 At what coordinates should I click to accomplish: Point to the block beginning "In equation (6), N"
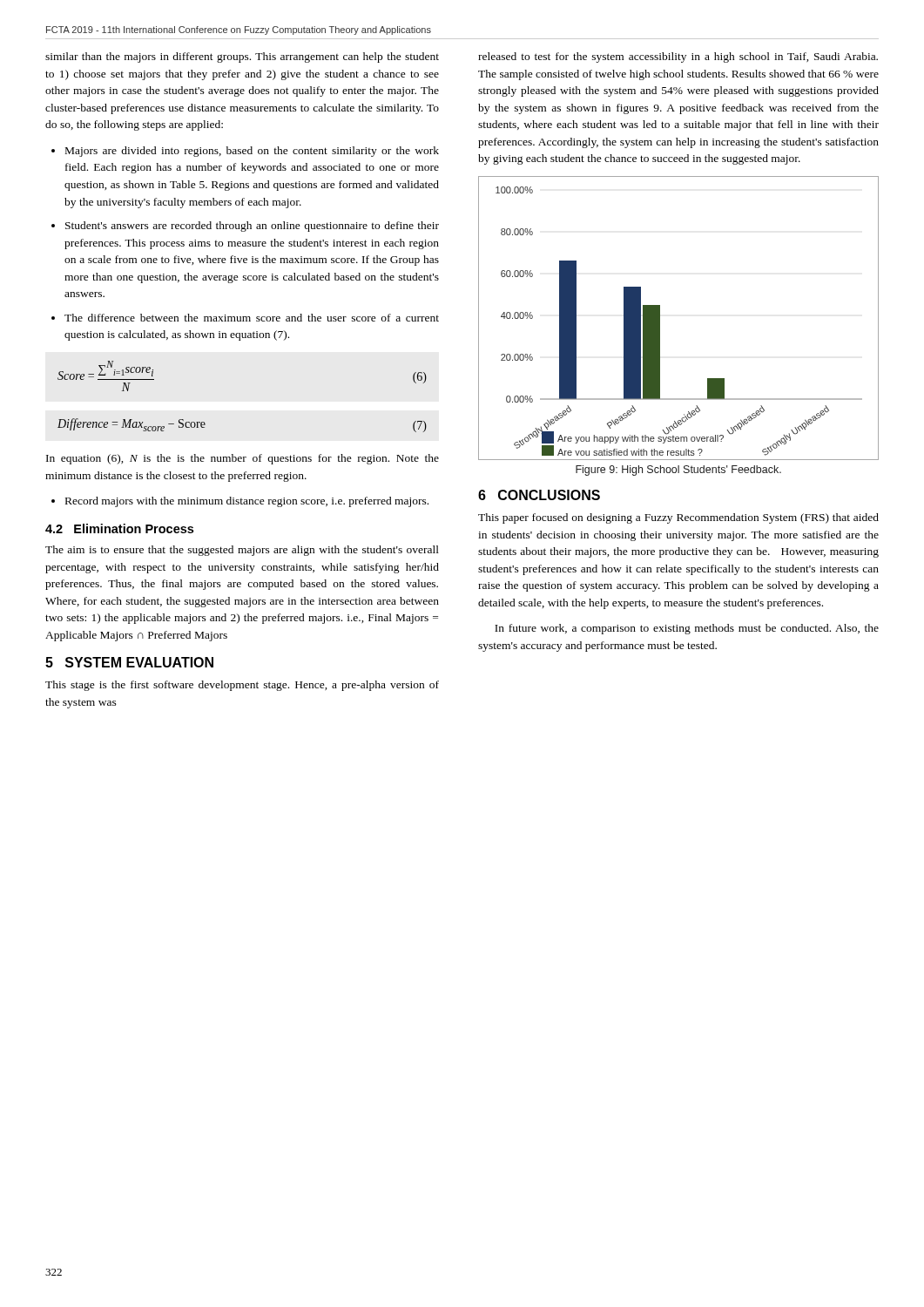click(x=242, y=467)
